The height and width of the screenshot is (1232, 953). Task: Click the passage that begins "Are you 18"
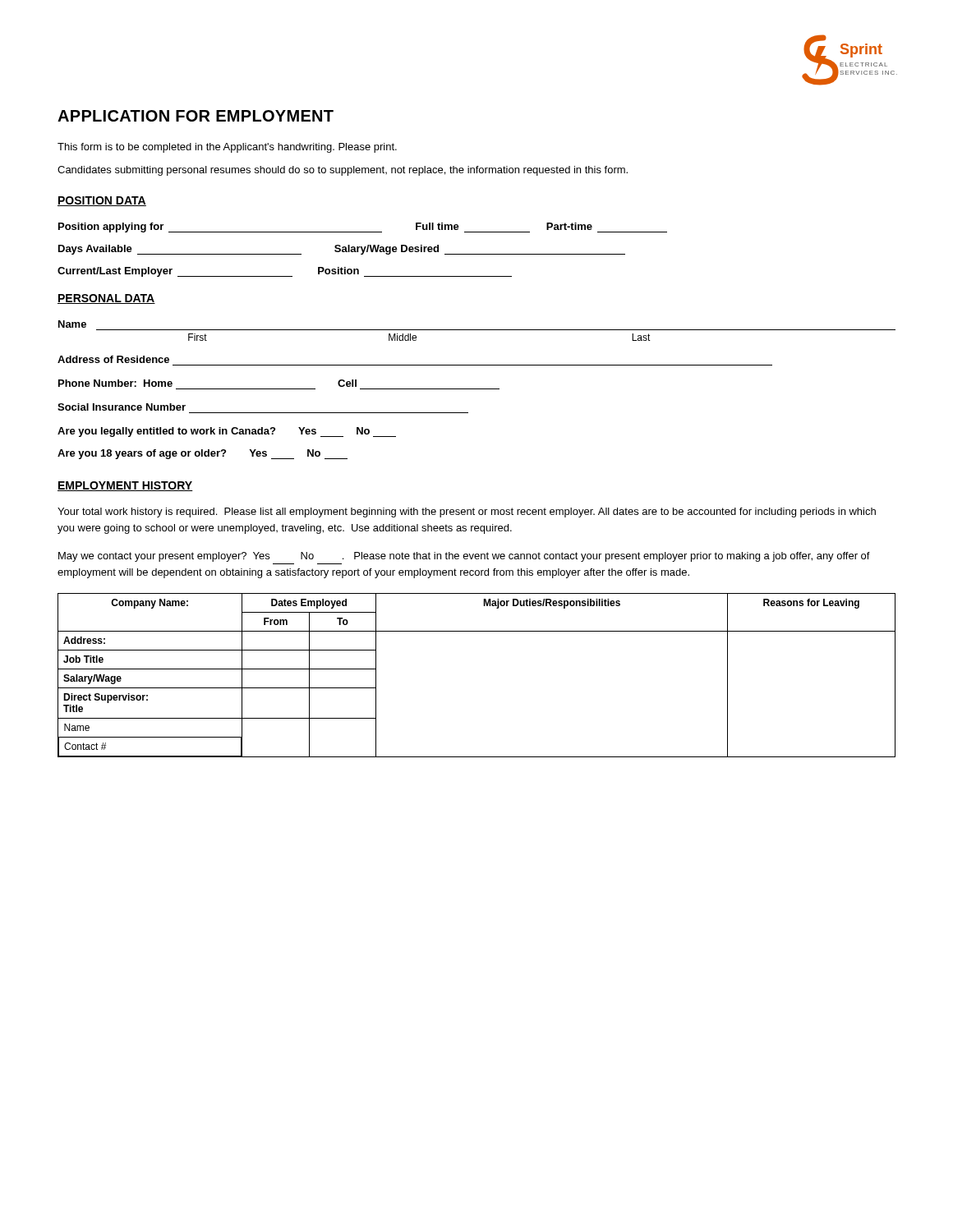[202, 452]
